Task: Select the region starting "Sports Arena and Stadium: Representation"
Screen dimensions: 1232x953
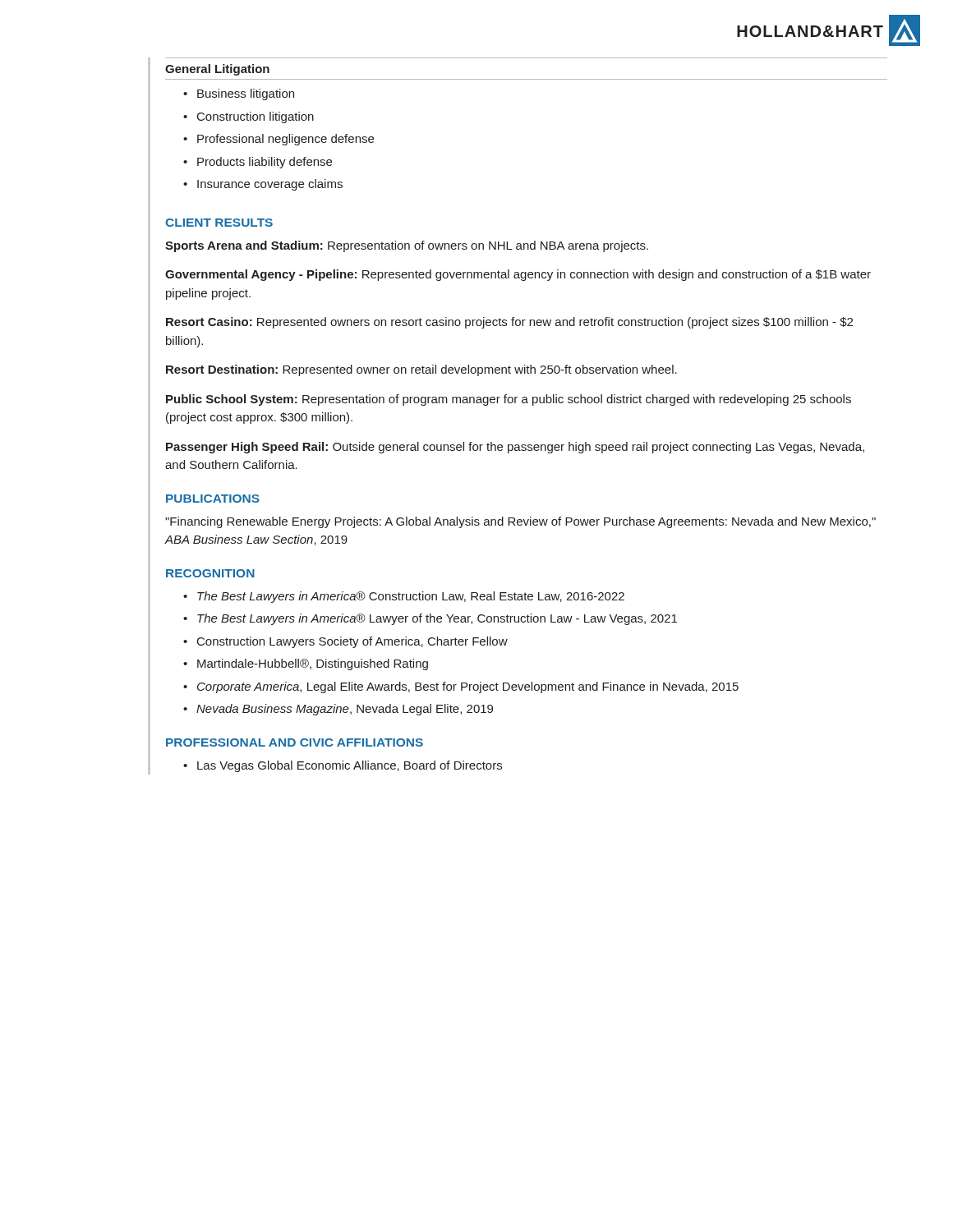Action: pos(407,245)
